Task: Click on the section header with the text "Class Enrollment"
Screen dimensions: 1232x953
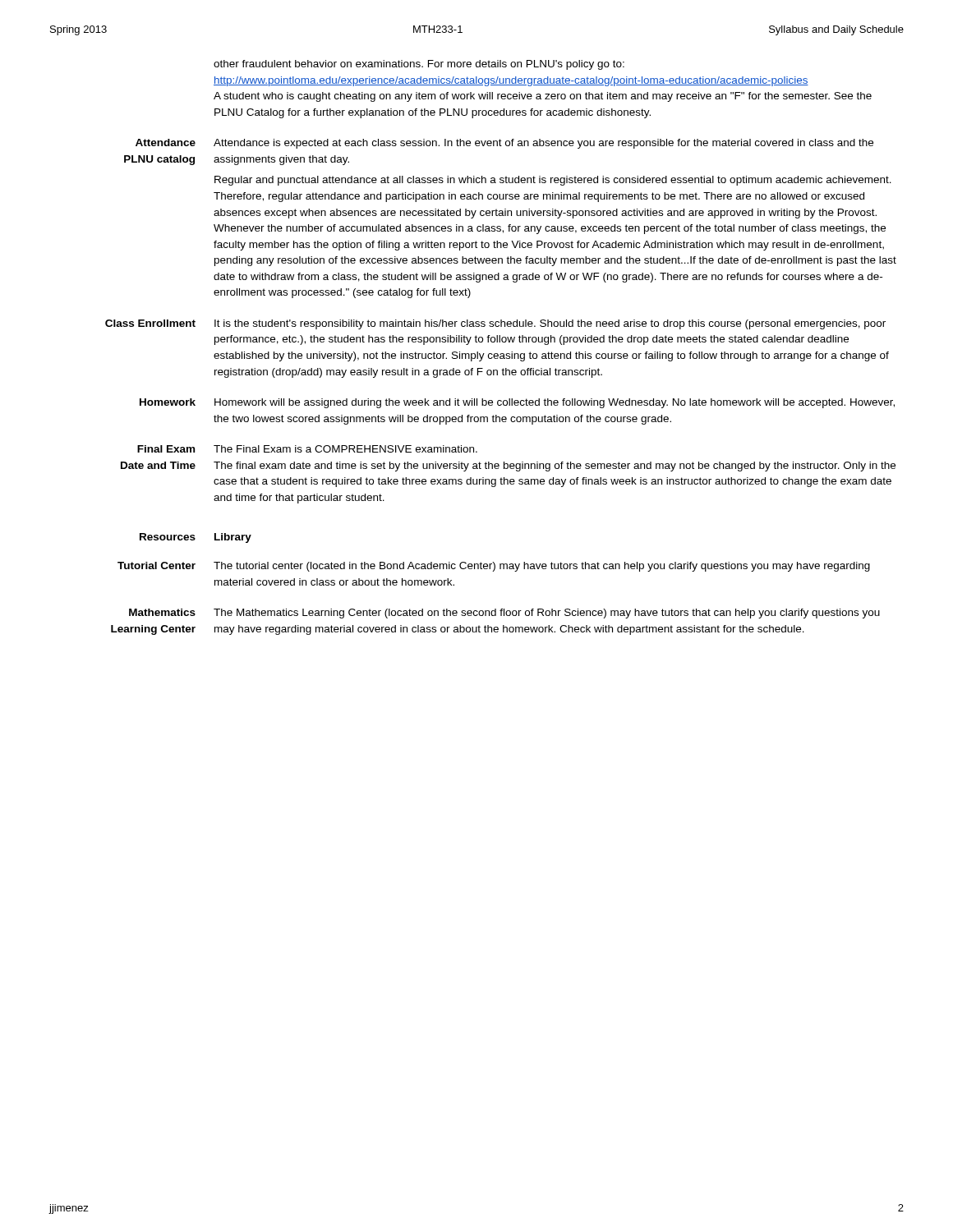Action: coord(150,323)
